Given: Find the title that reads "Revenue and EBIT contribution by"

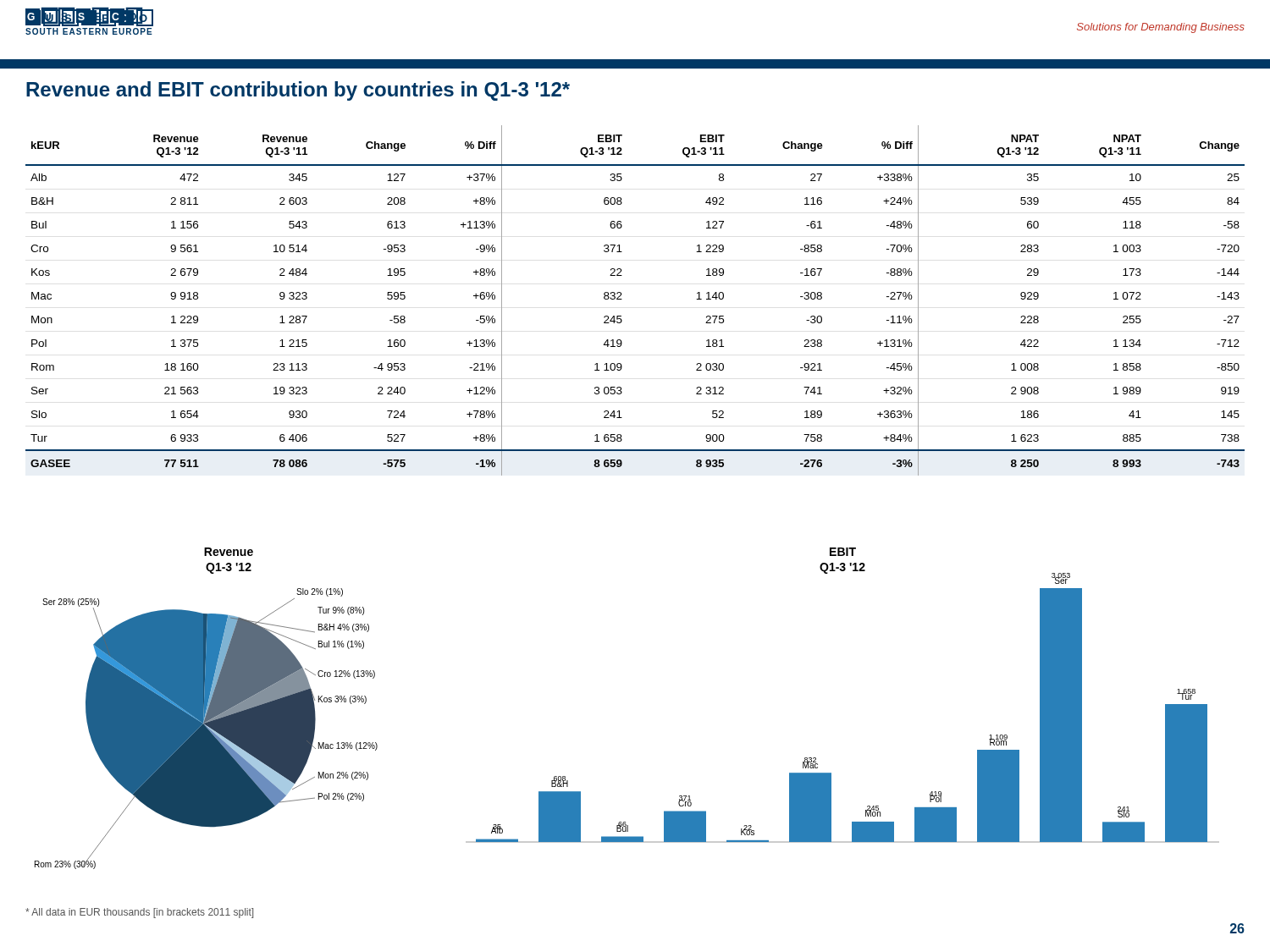Looking at the screenshot, I should (298, 89).
